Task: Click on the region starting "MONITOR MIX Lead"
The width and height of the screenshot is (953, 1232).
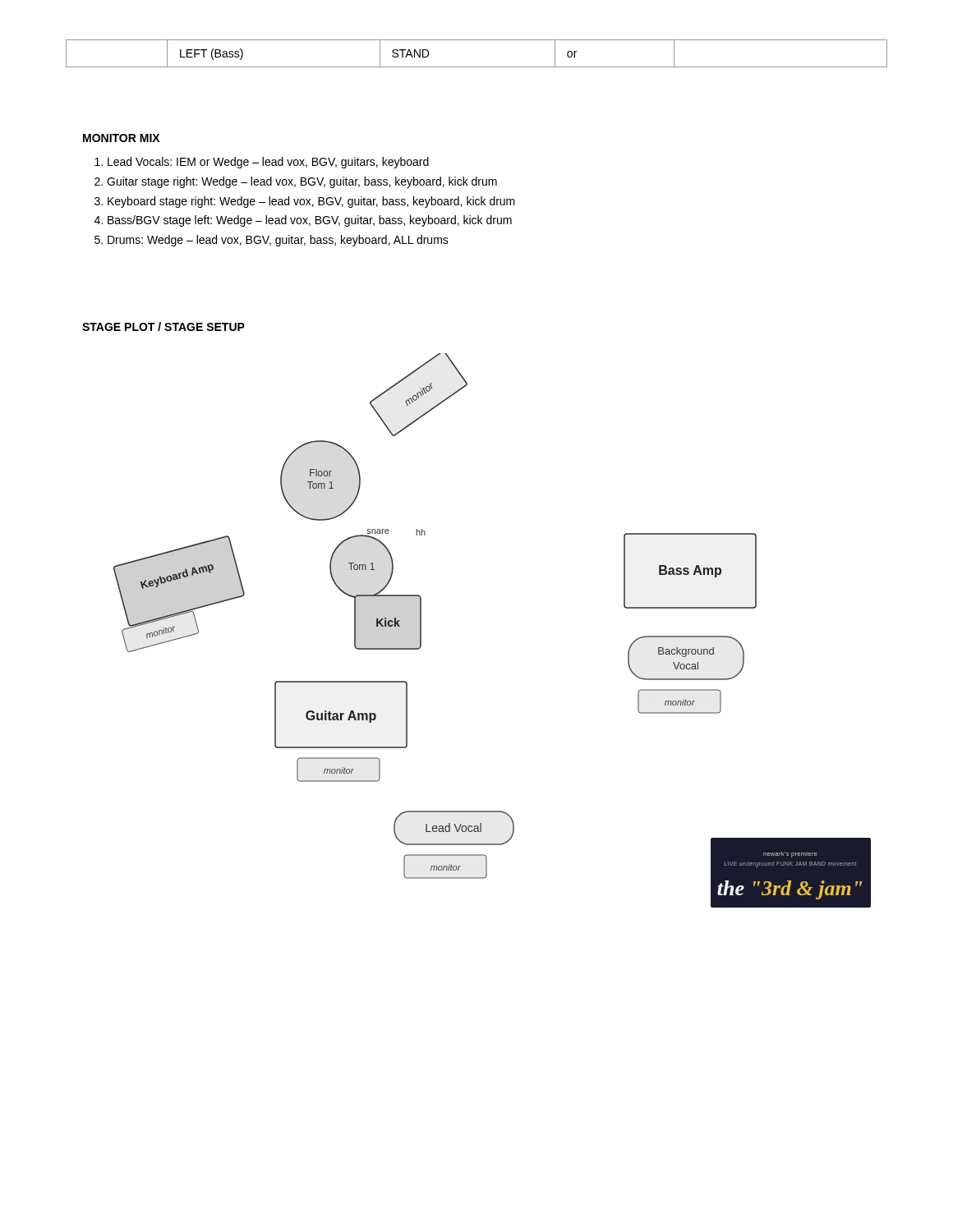Action: (x=299, y=191)
